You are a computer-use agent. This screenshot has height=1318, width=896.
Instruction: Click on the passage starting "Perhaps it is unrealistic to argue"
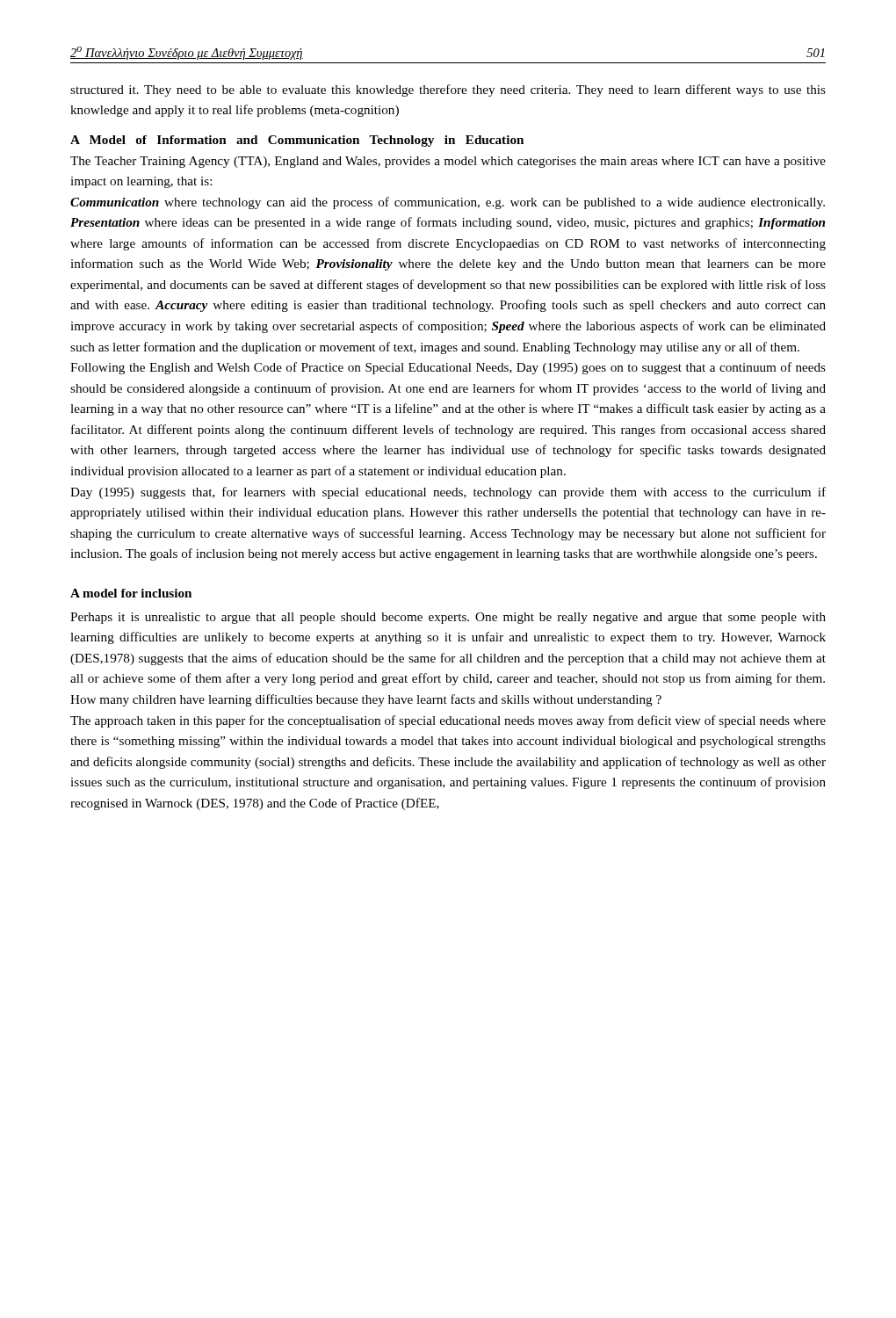click(x=448, y=658)
